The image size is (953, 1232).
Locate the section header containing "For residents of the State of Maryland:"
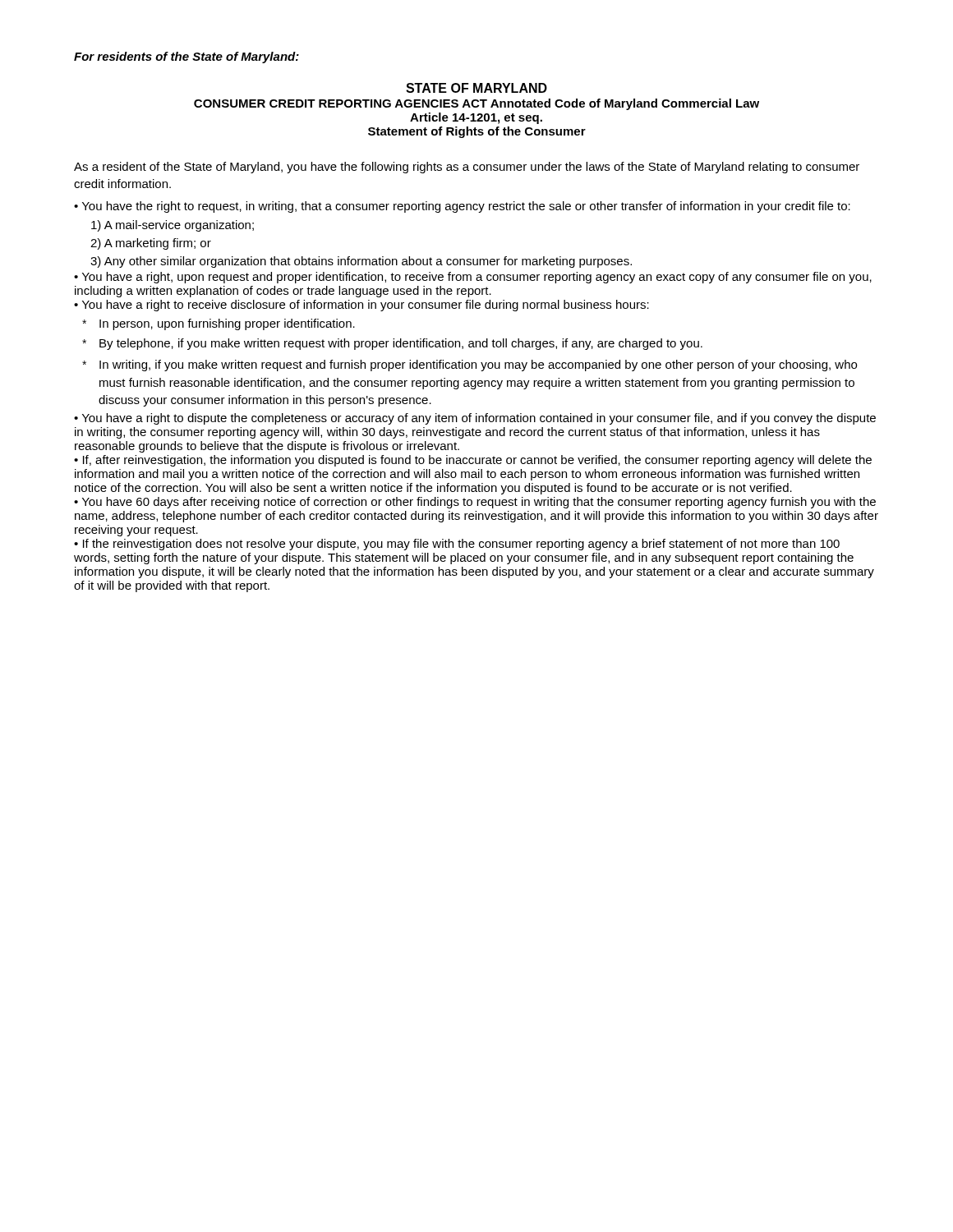click(187, 56)
